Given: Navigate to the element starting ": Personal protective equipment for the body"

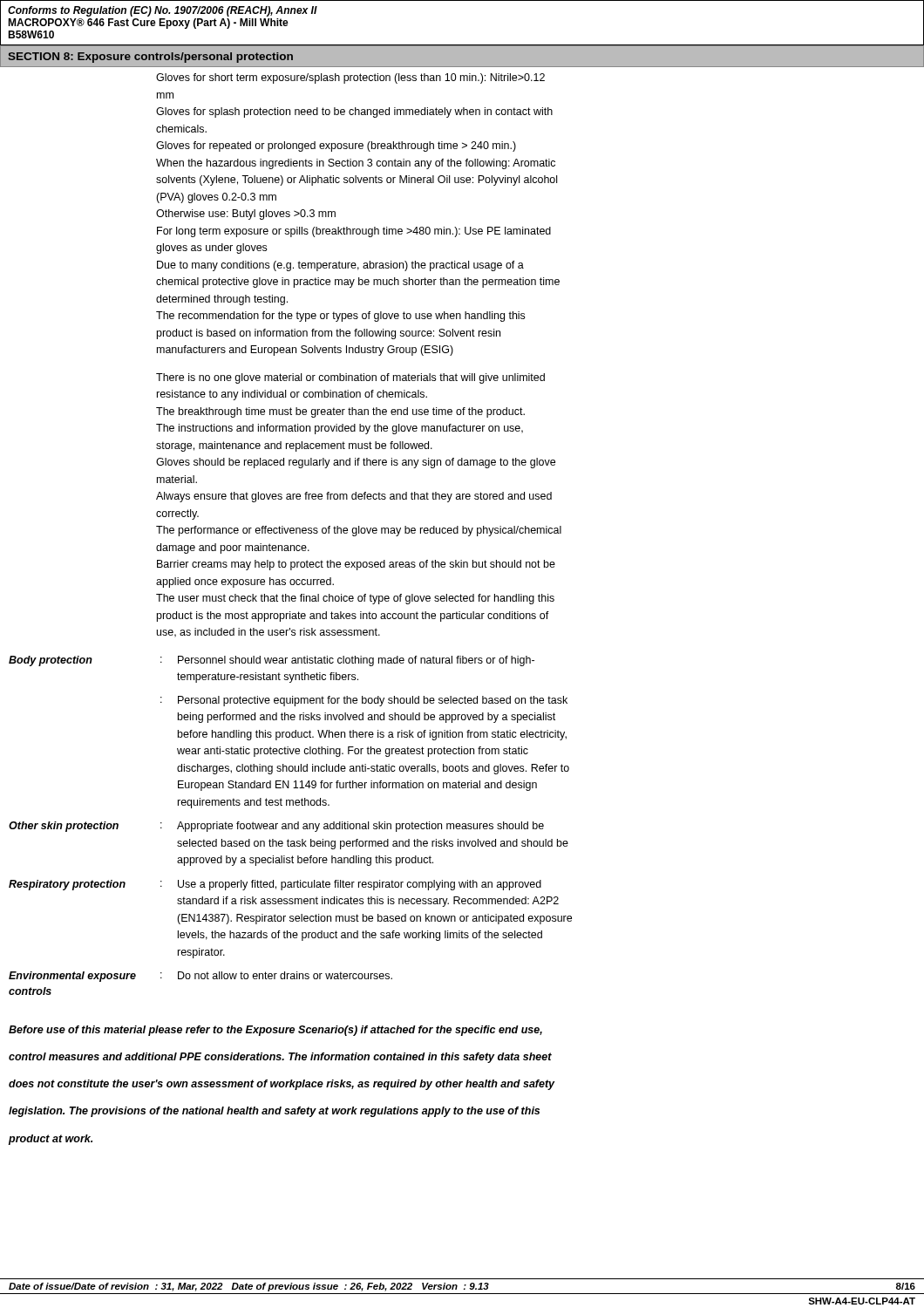Looking at the screenshot, I should click(x=462, y=752).
